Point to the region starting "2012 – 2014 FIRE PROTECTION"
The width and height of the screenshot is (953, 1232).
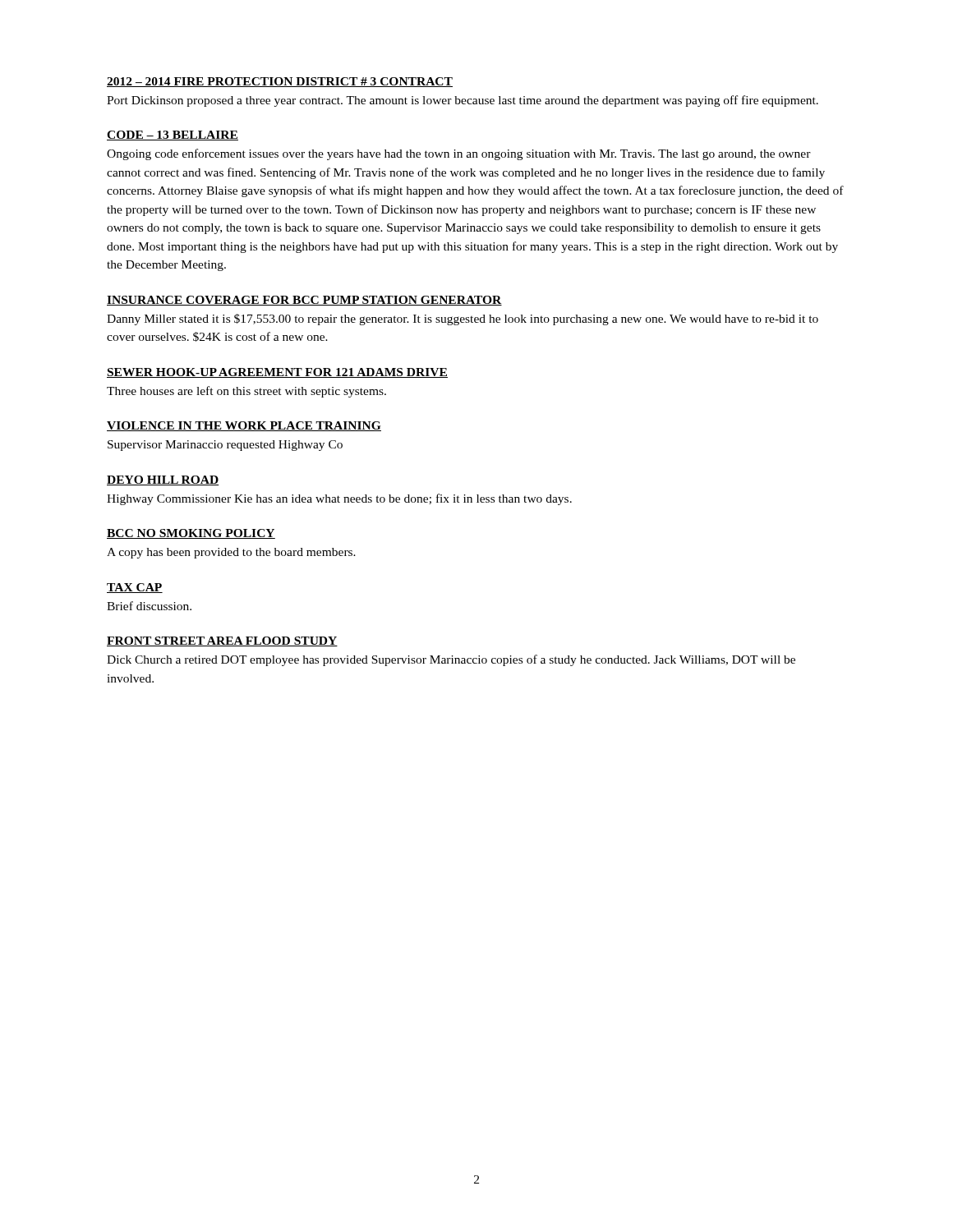280,81
